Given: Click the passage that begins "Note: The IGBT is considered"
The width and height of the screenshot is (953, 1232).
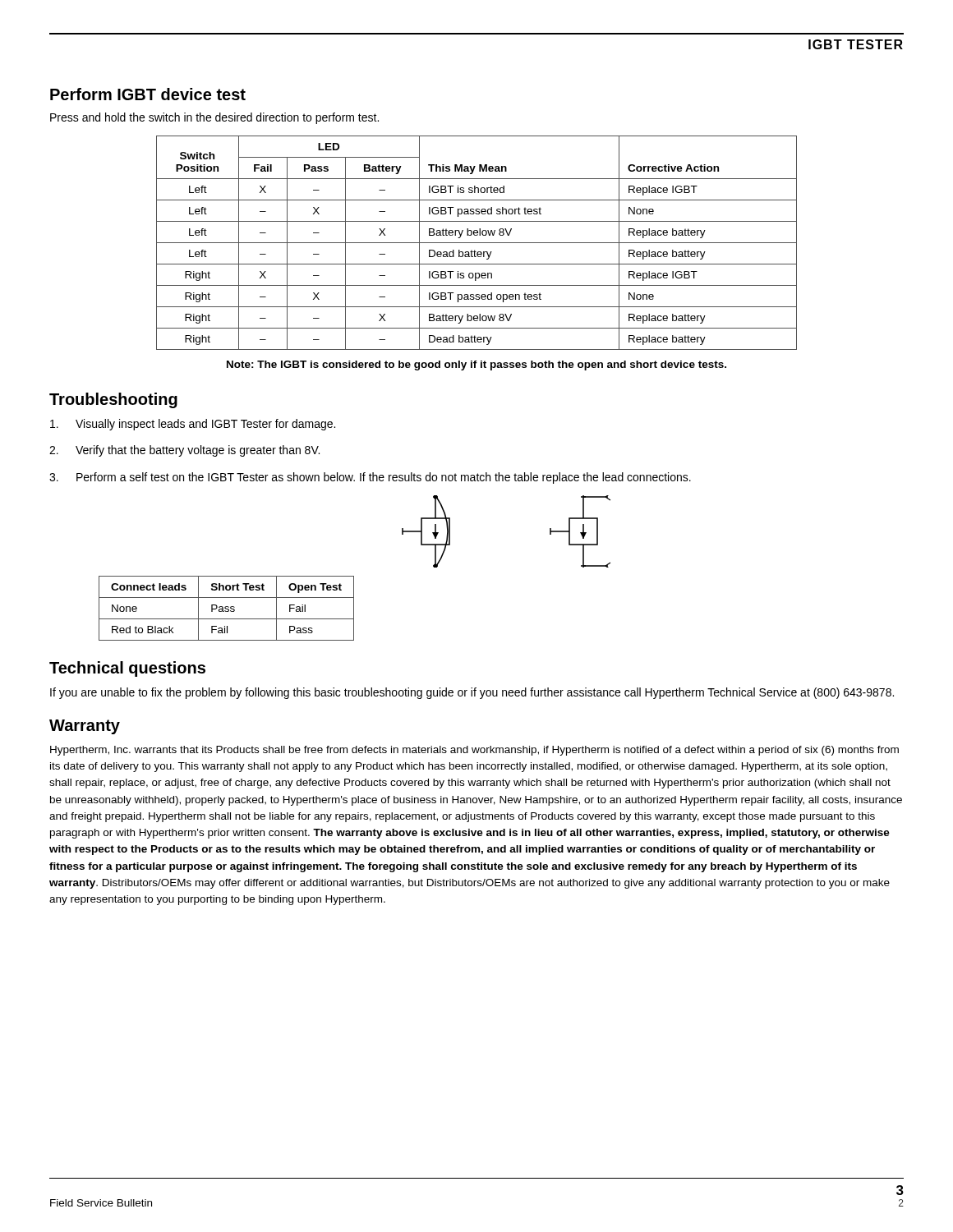Looking at the screenshot, I should tap(476, 364).
